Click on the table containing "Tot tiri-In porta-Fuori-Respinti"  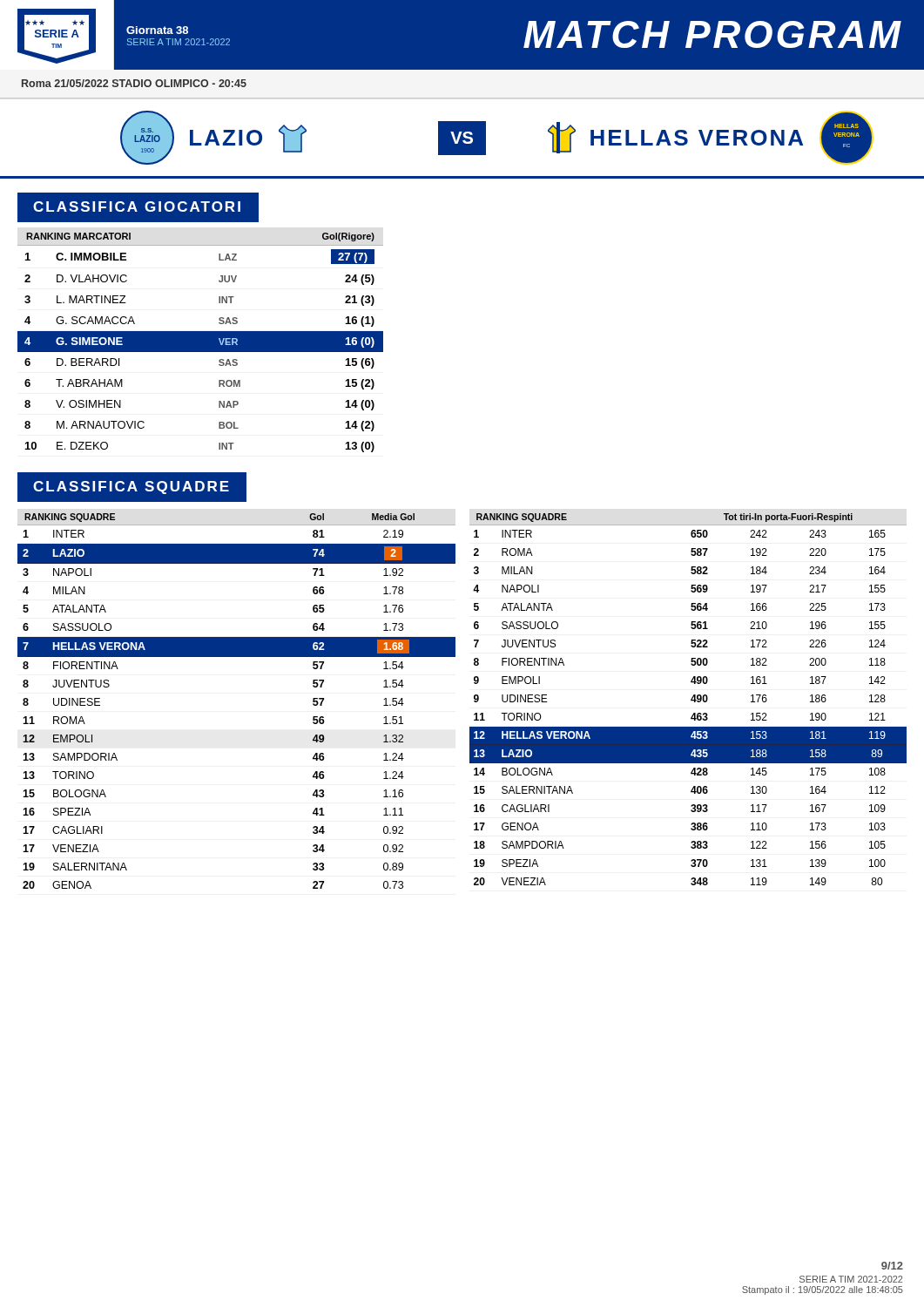pyautogui.click(x=688, y=702)
